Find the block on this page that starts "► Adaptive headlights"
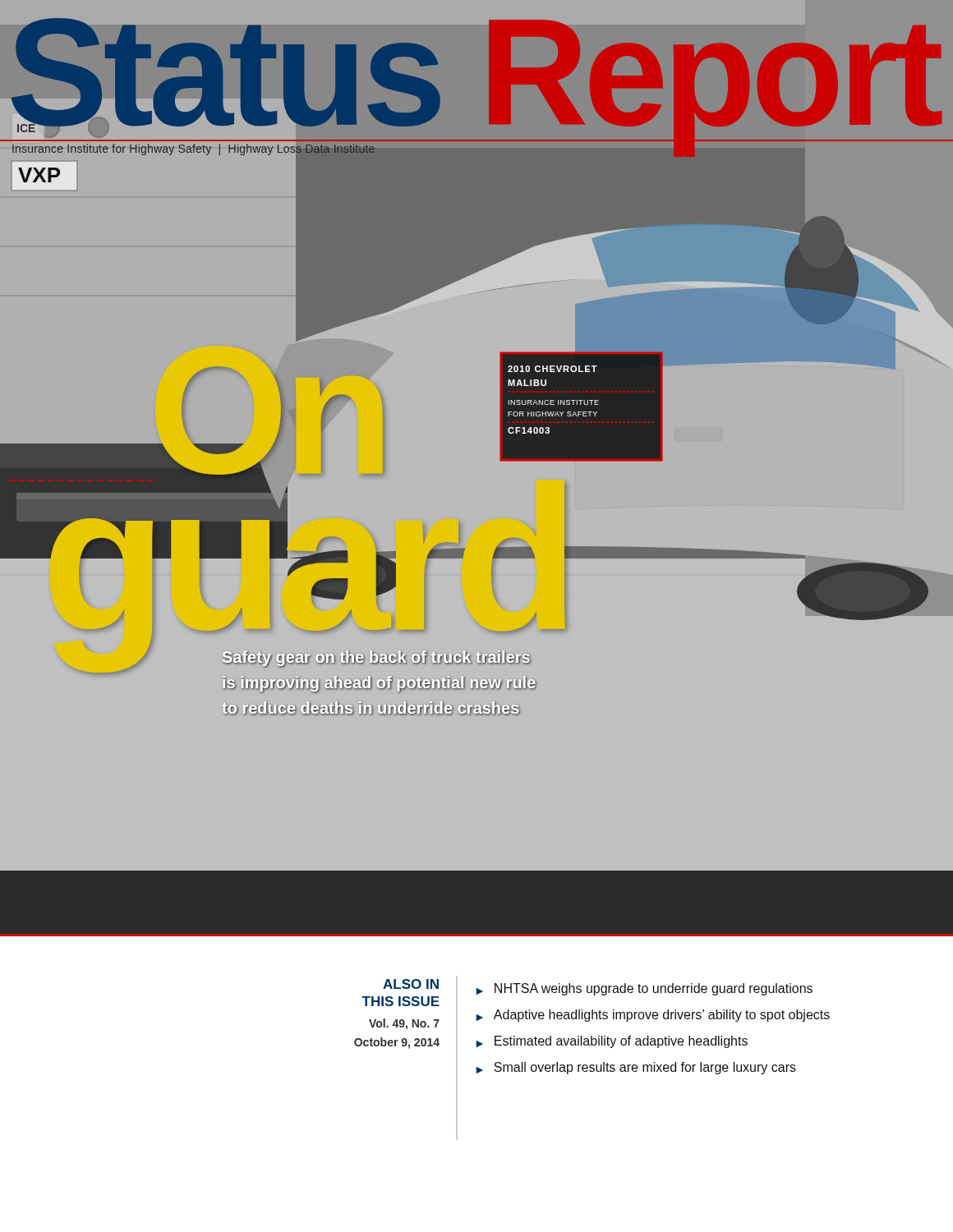The height and width of the screenshot is (1232, 953). (x=652, y=1015)
